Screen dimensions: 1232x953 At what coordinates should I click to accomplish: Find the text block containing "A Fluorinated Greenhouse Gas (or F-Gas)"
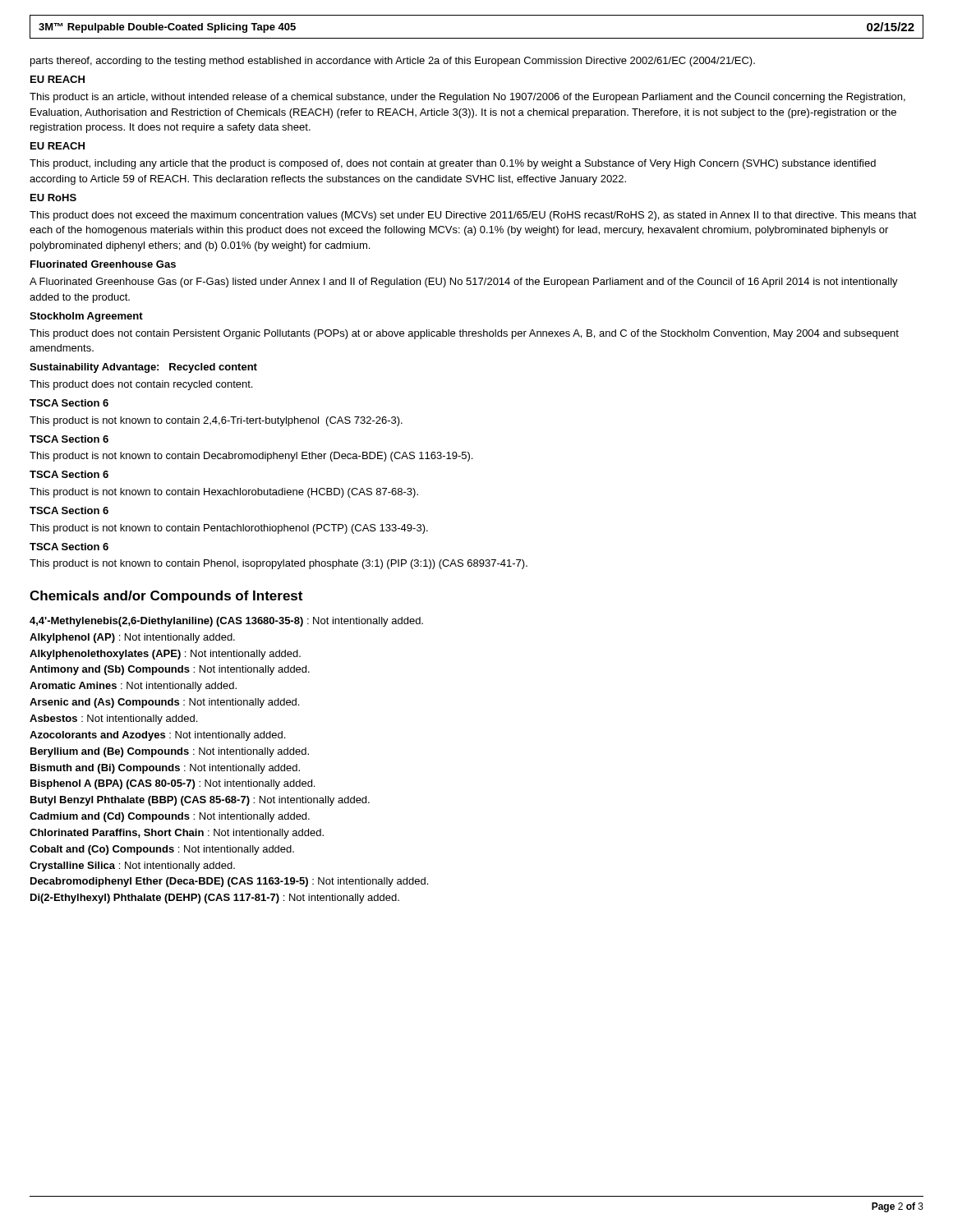pyautogui.click(x=464, y=289)
